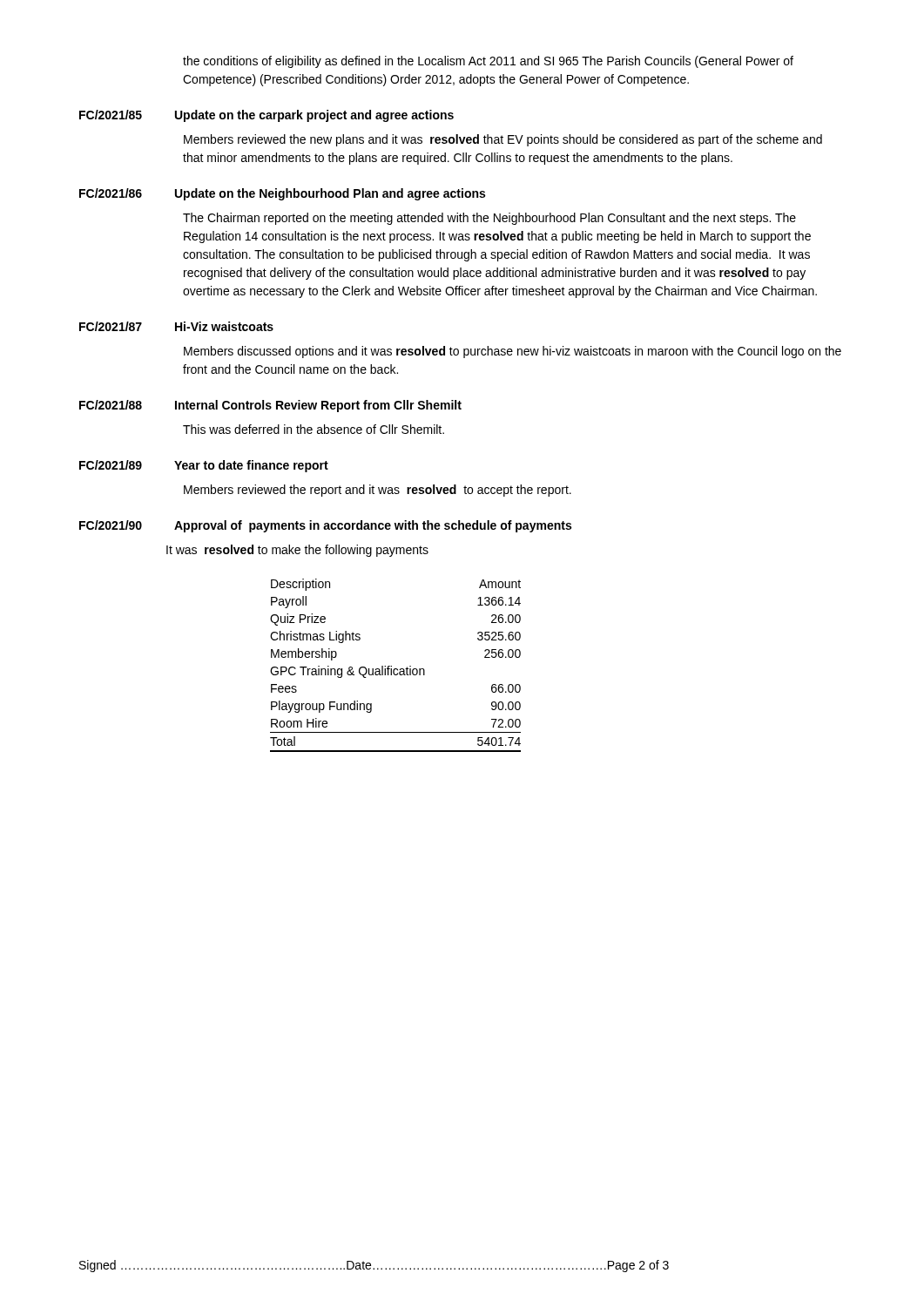Point to the element starting "the conditions of eligibility as"
The height and width of the screenshot is (1307, 924).
[488, 70]
